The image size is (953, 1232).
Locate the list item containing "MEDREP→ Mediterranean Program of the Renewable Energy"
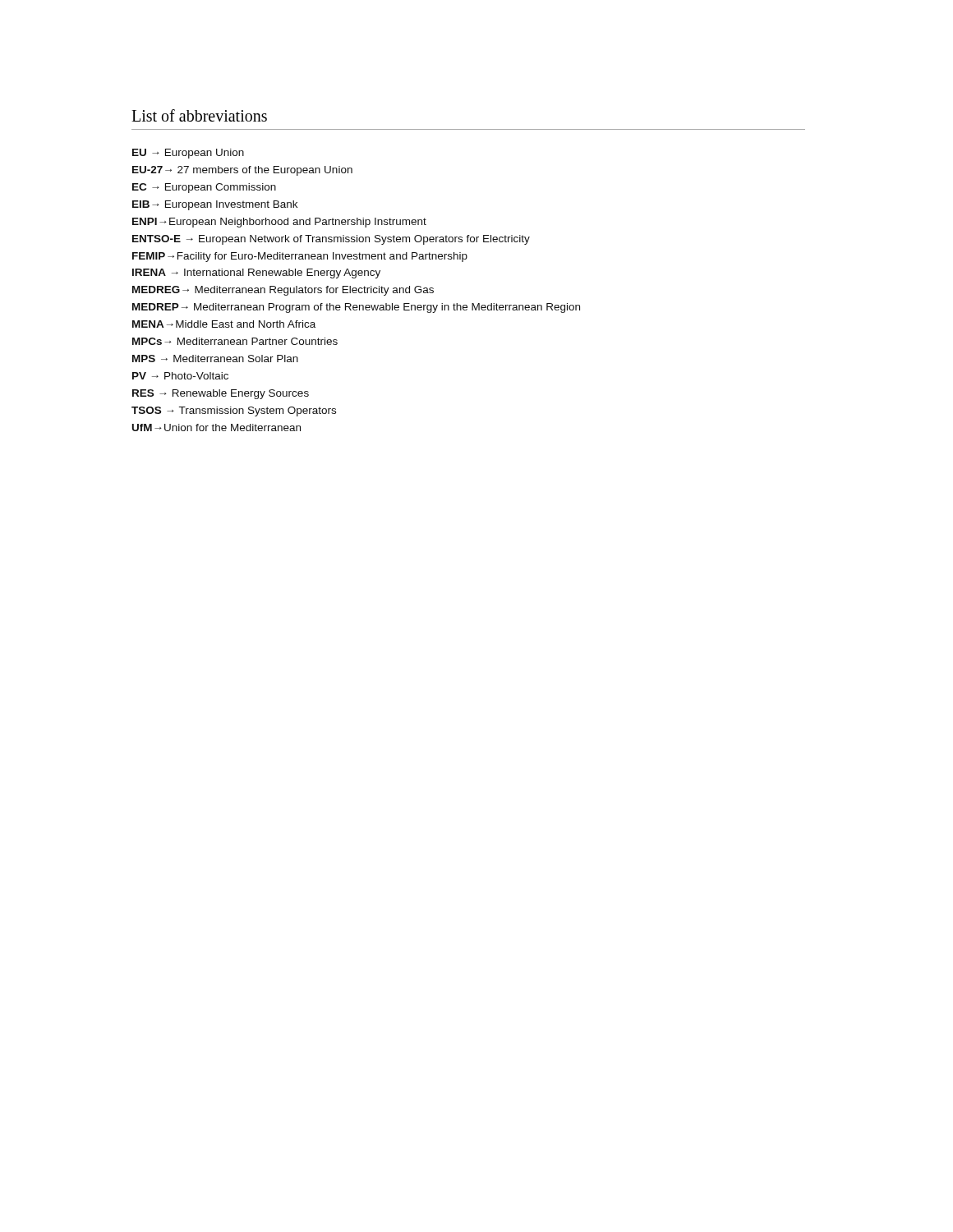(x=468, y=308)
